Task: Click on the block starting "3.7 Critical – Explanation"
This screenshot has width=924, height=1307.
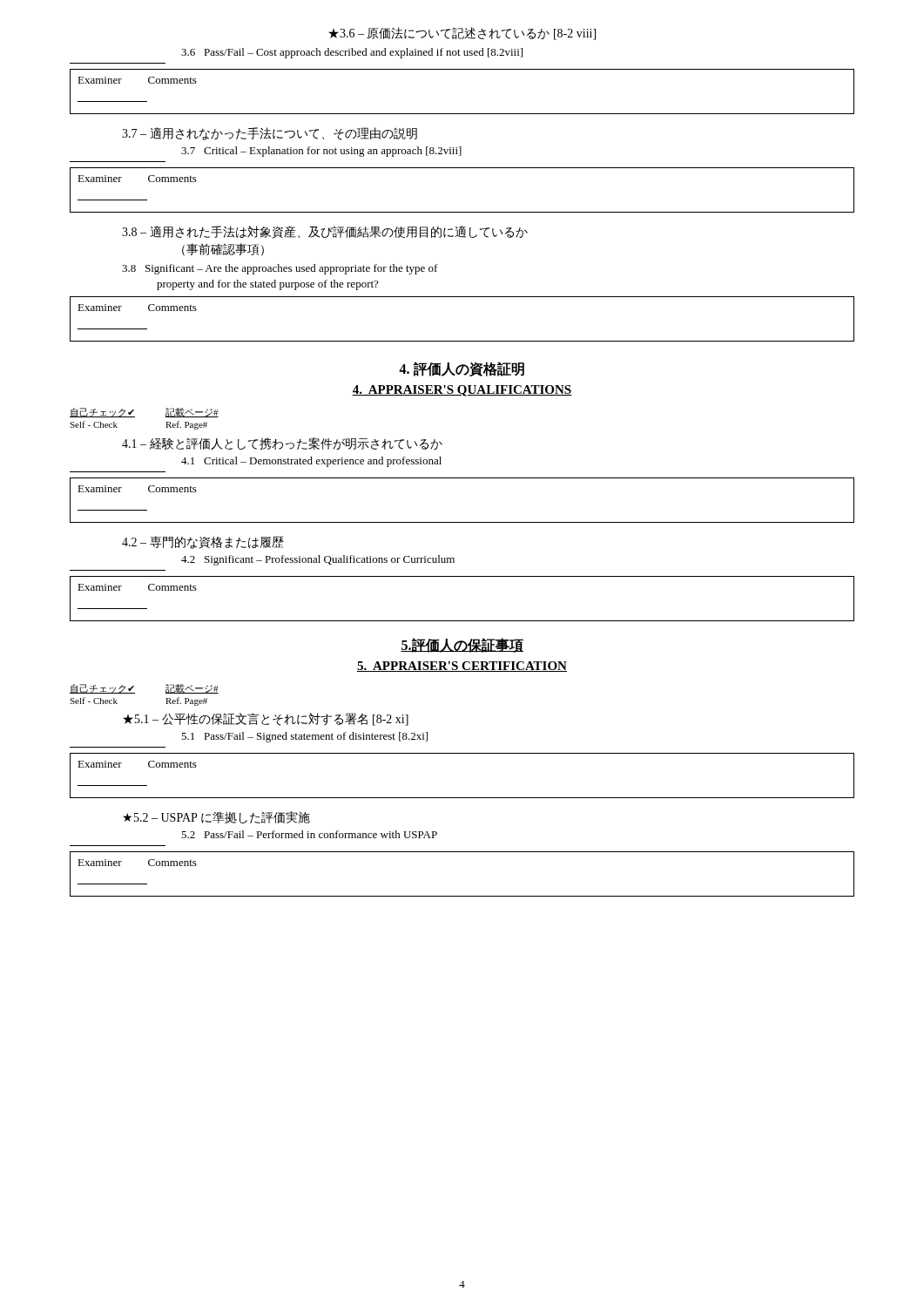Action: (462, 153)
